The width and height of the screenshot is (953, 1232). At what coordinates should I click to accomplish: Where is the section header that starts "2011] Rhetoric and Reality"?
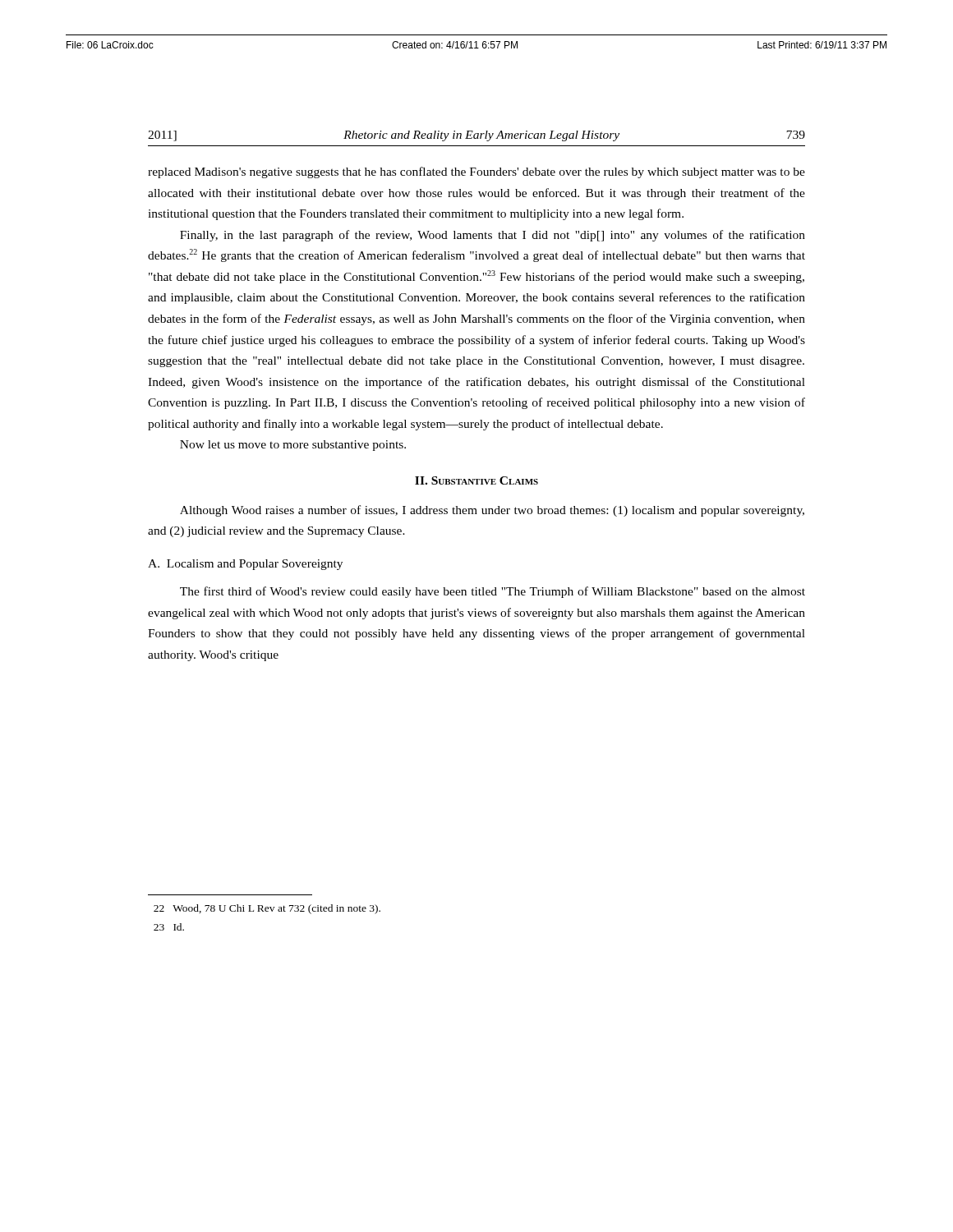pyautogui.click(x=476, y=135)
